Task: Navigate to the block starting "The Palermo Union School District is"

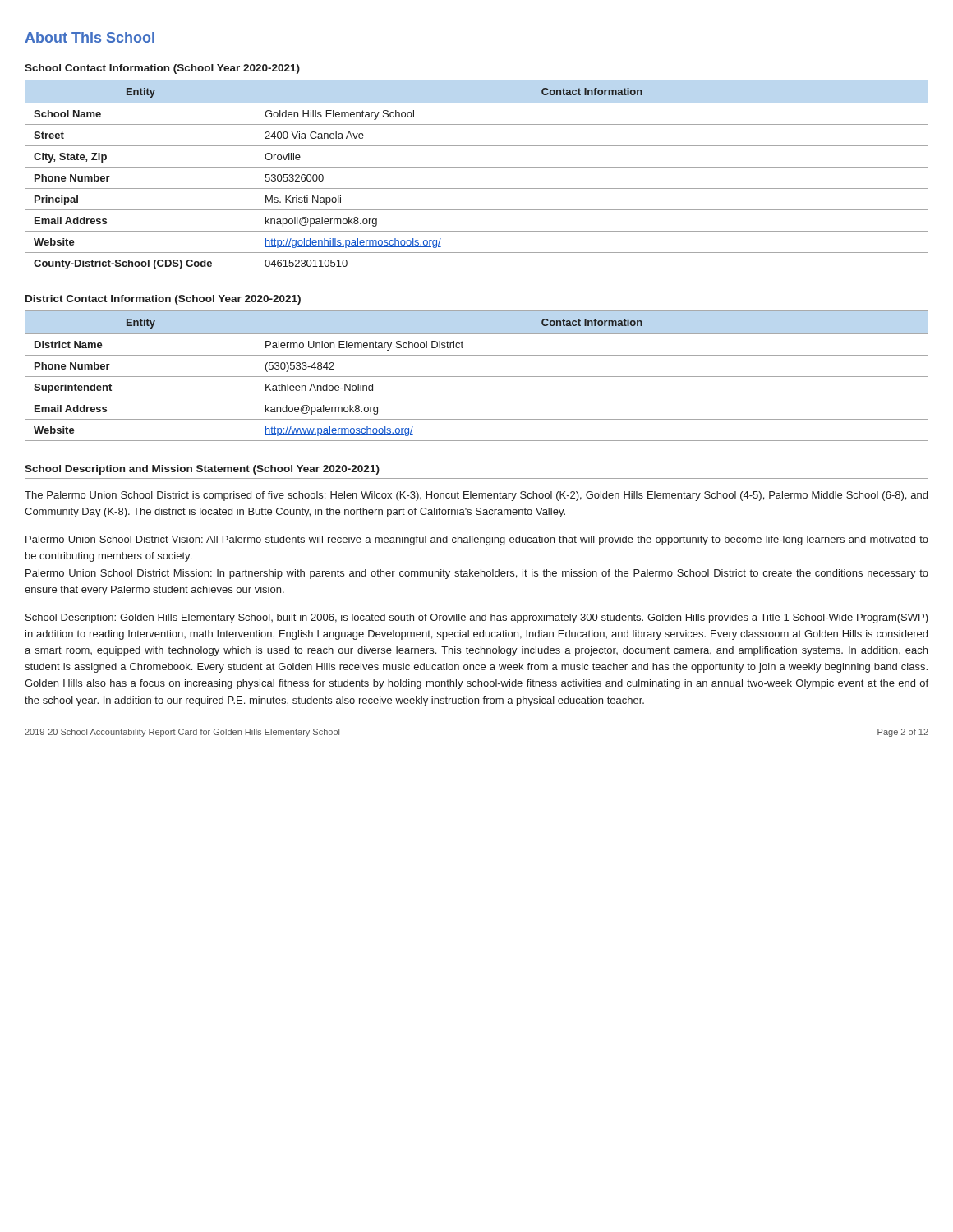Action: point(476,503)
